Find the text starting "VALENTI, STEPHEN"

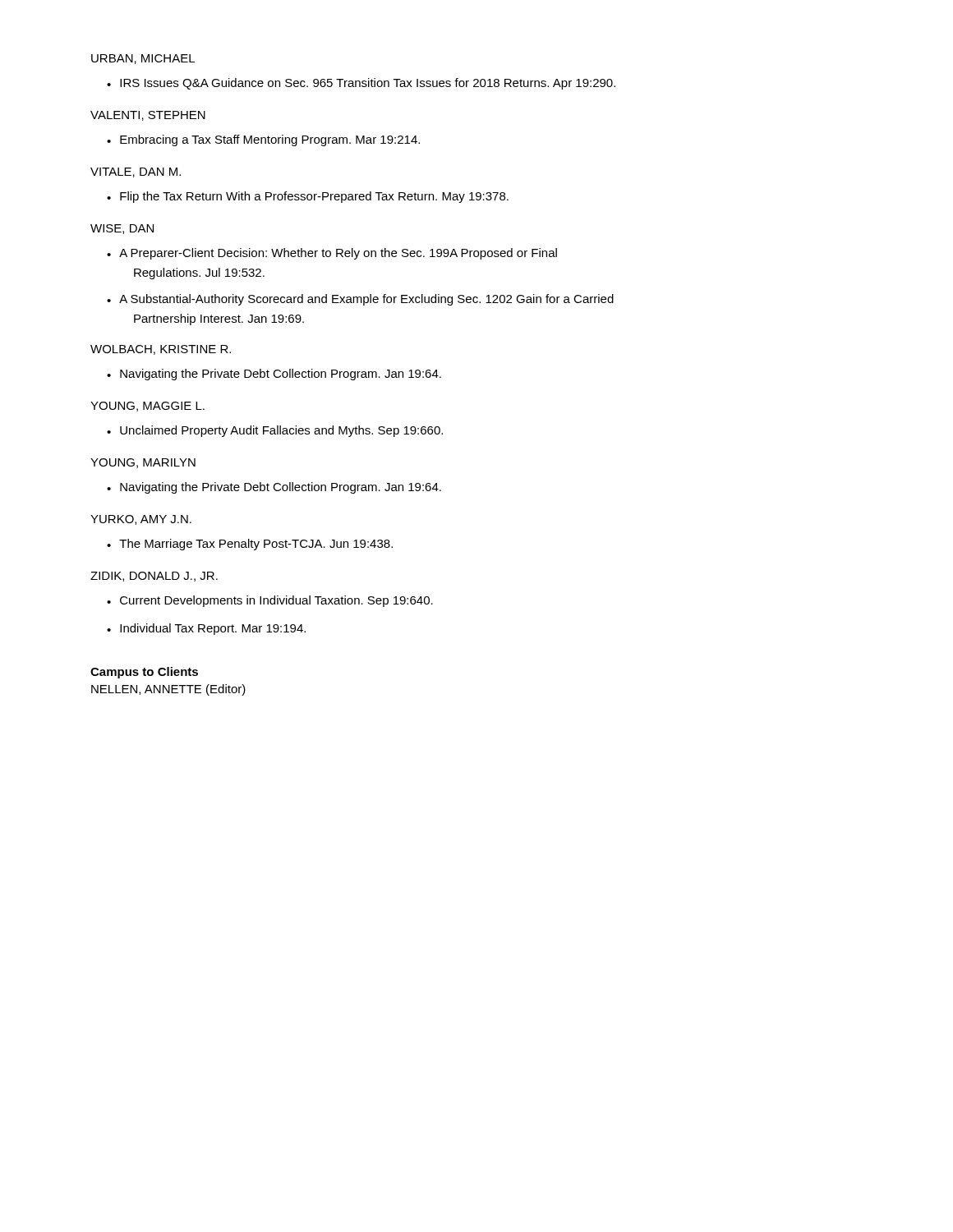pos(148,115)
